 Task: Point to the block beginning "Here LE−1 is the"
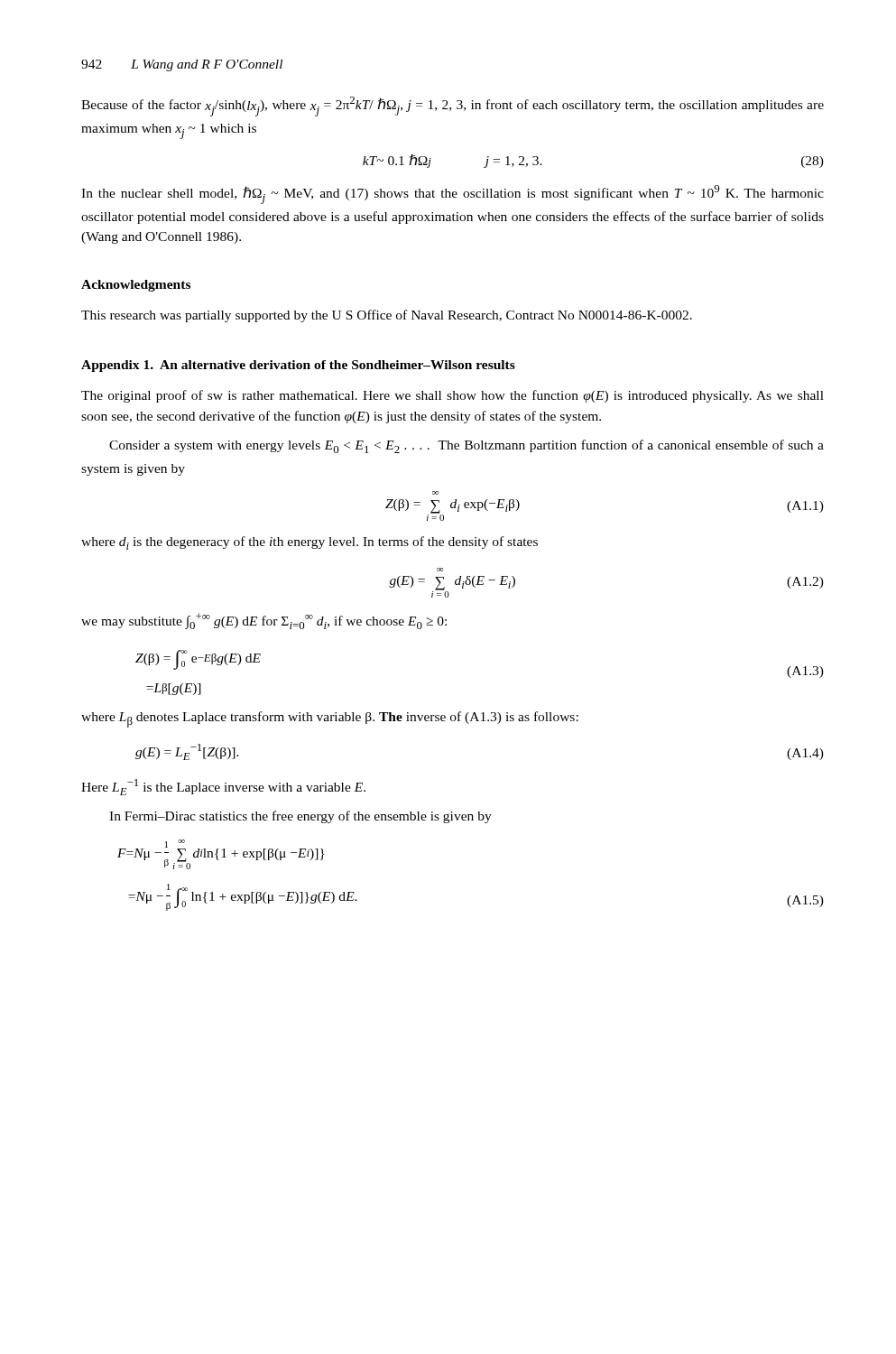coord(224,787)
